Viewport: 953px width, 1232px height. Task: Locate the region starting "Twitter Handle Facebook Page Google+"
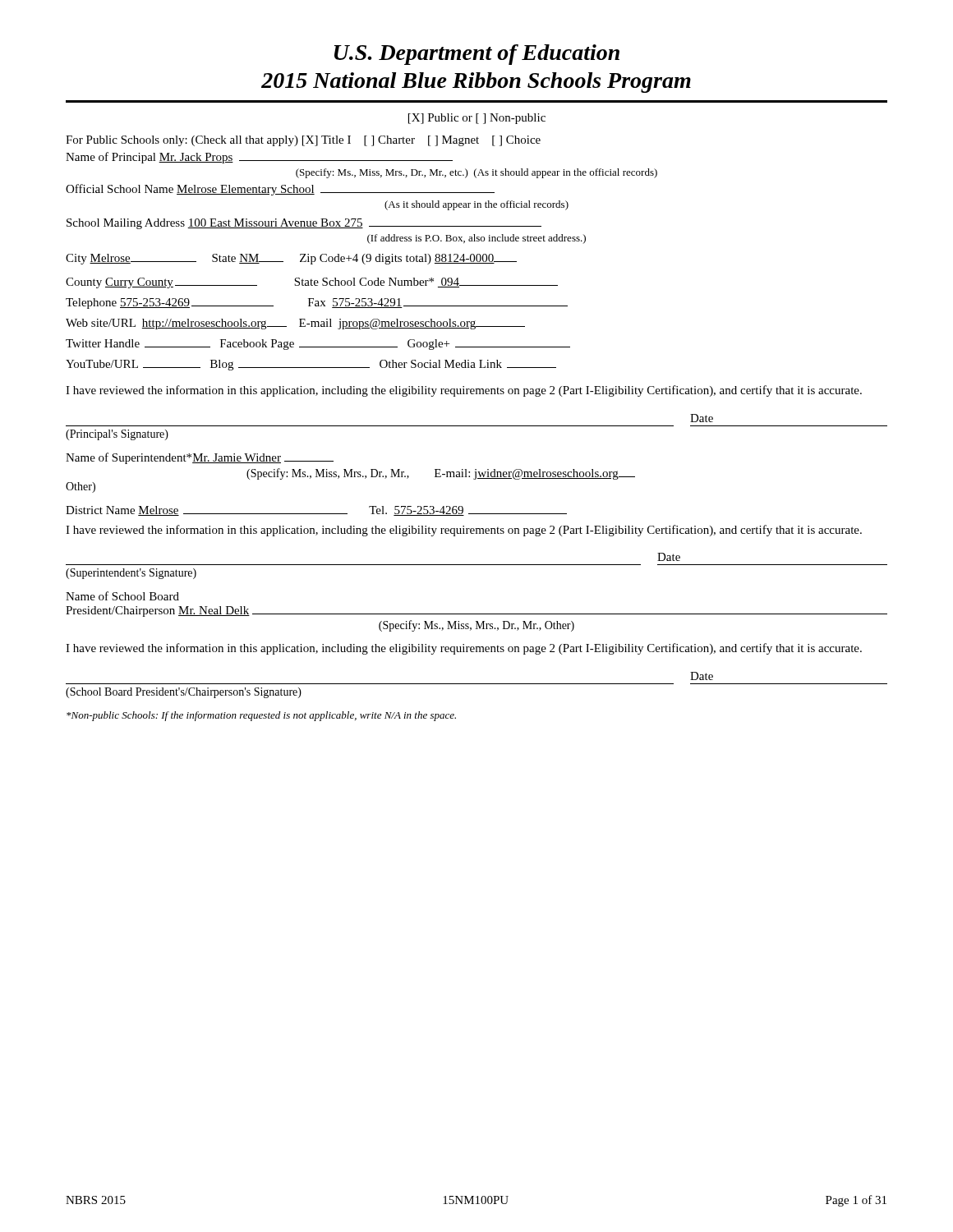(x=318, y=343)
